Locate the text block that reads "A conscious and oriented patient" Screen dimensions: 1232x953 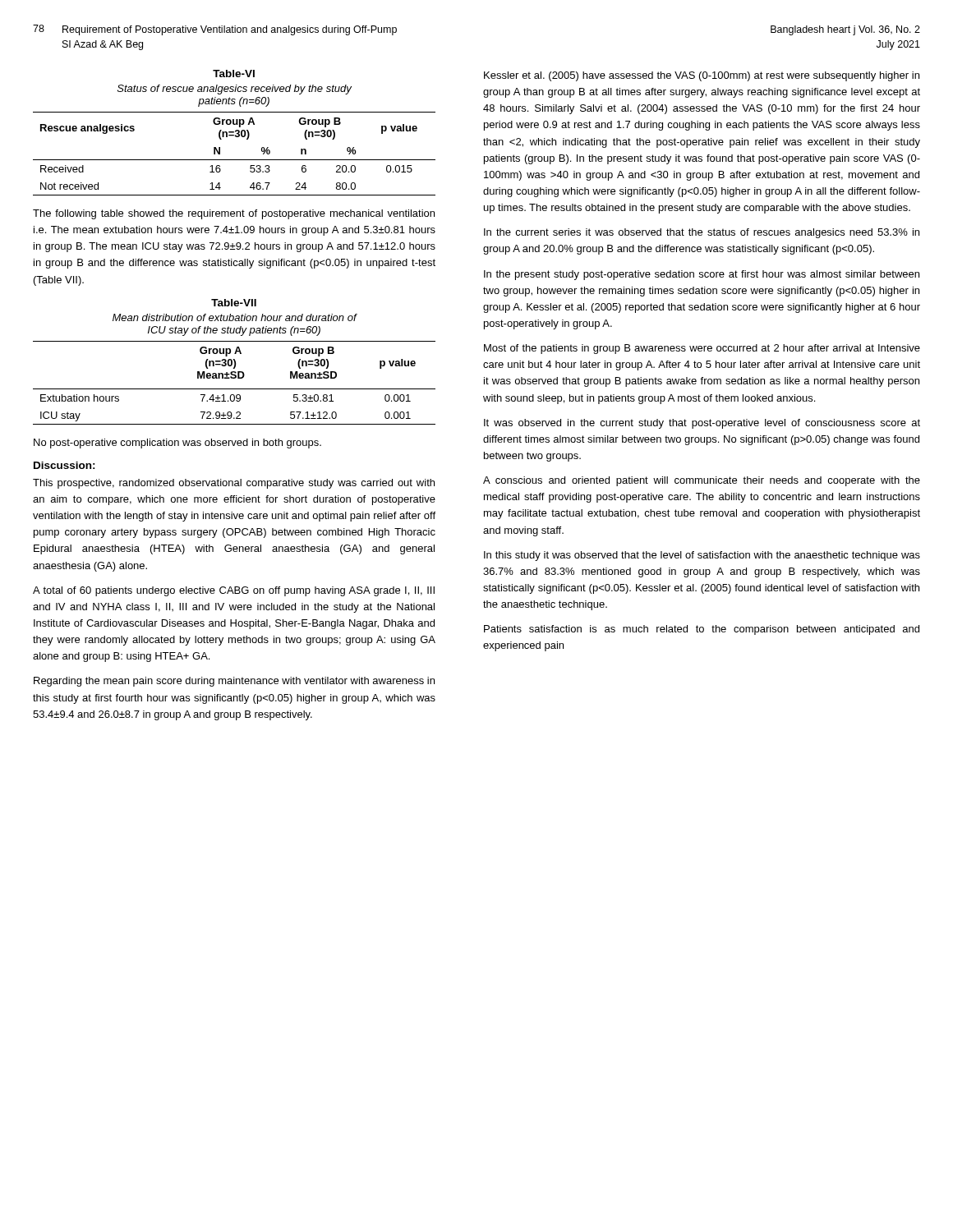pyautogui.click(x=702, y=505)
